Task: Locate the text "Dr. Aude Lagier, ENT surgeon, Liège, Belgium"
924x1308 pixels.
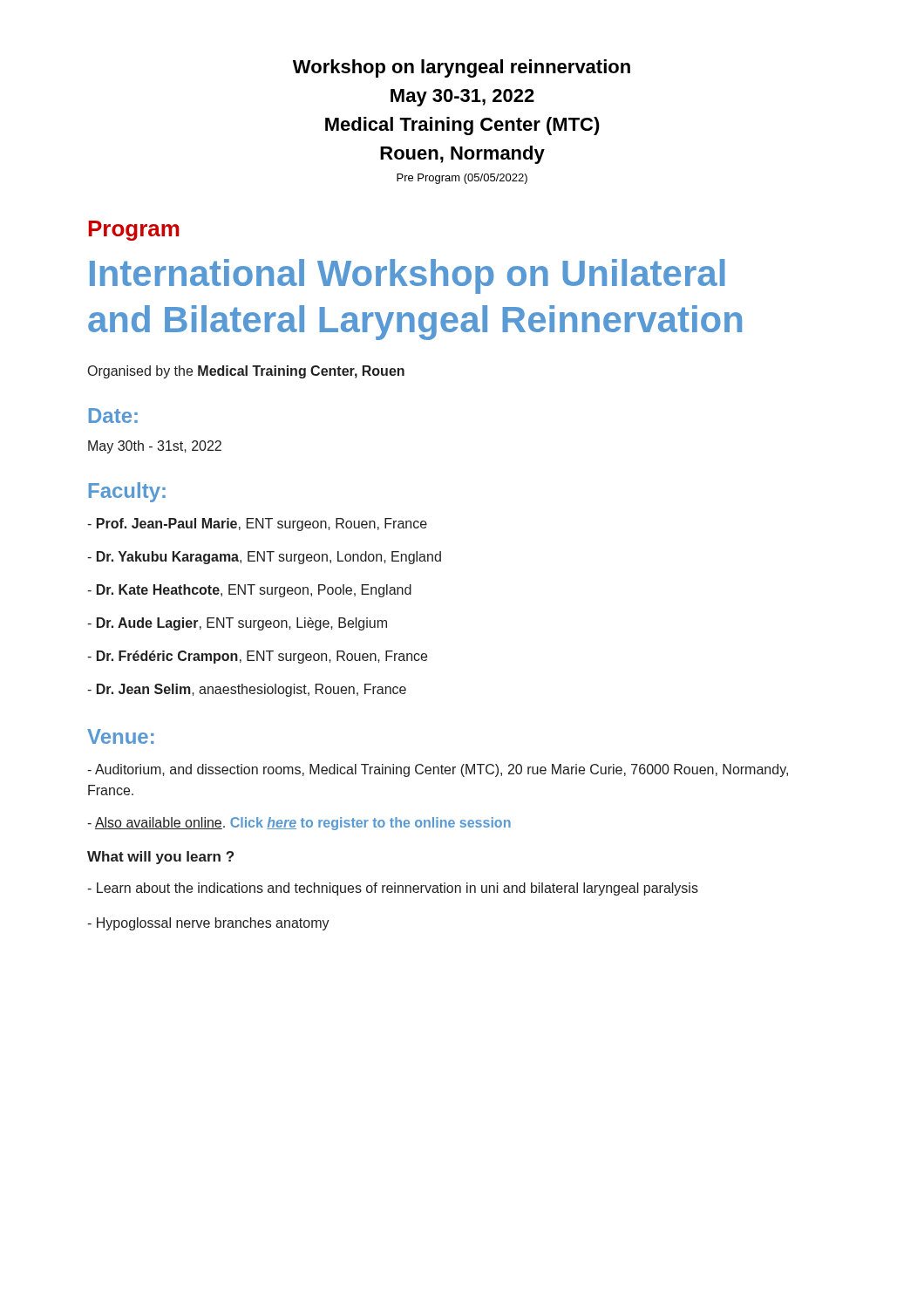Action: 238,623
